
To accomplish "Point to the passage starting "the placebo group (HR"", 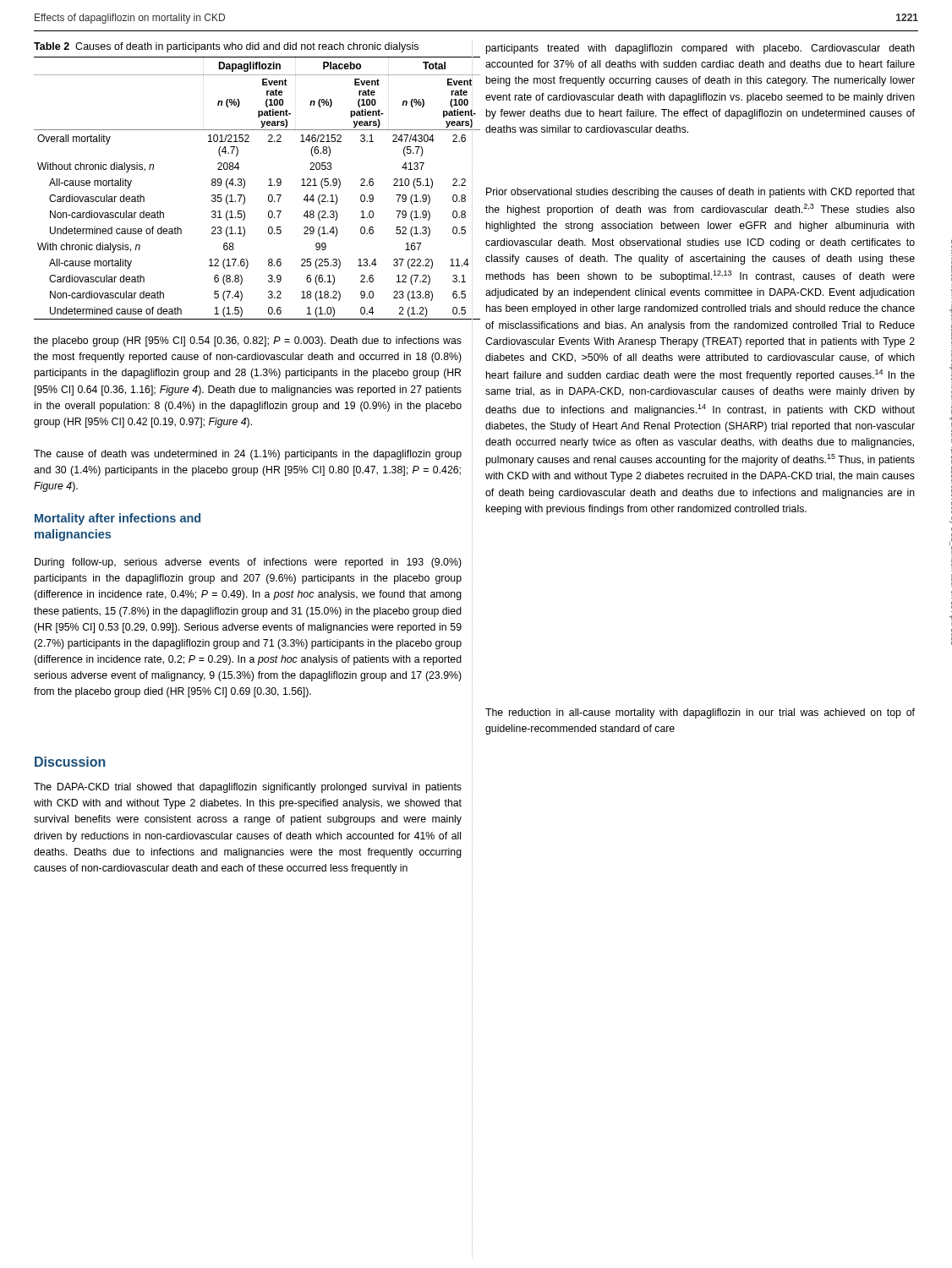I will click(248, 381).
